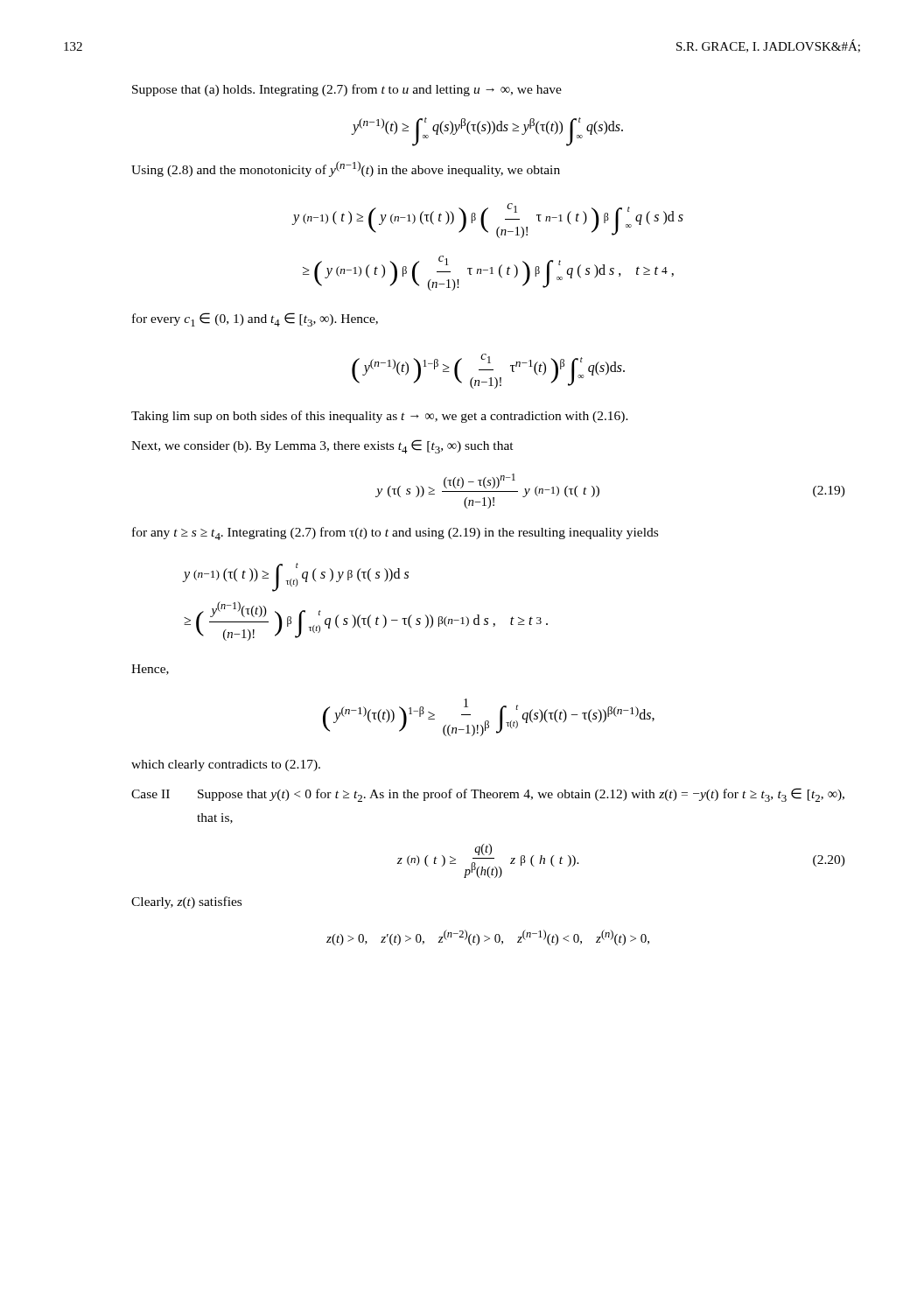Locate the formula with the text "y(n−1)(t) ≥ ( y(n−1)(τ(t)) )β ( c1(n−1)!"
The height and width of the screenshot is (1313, 924).
coord(488,244)
